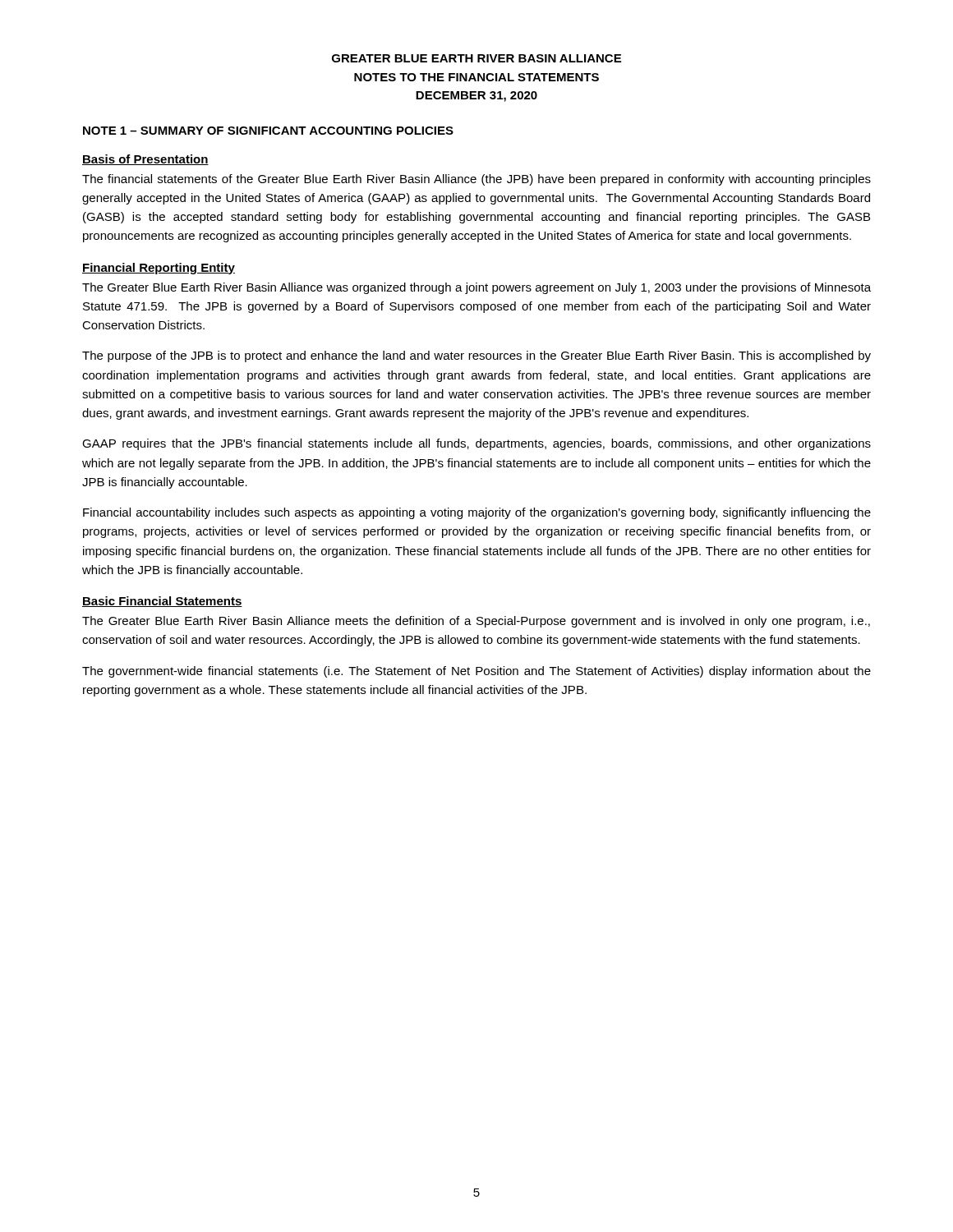The width and height of the screenshot is (953, 1232).
Task: Find the region starting "The Greater Blue Earth River Basin Alliance was"
Action: pos(476,306)
